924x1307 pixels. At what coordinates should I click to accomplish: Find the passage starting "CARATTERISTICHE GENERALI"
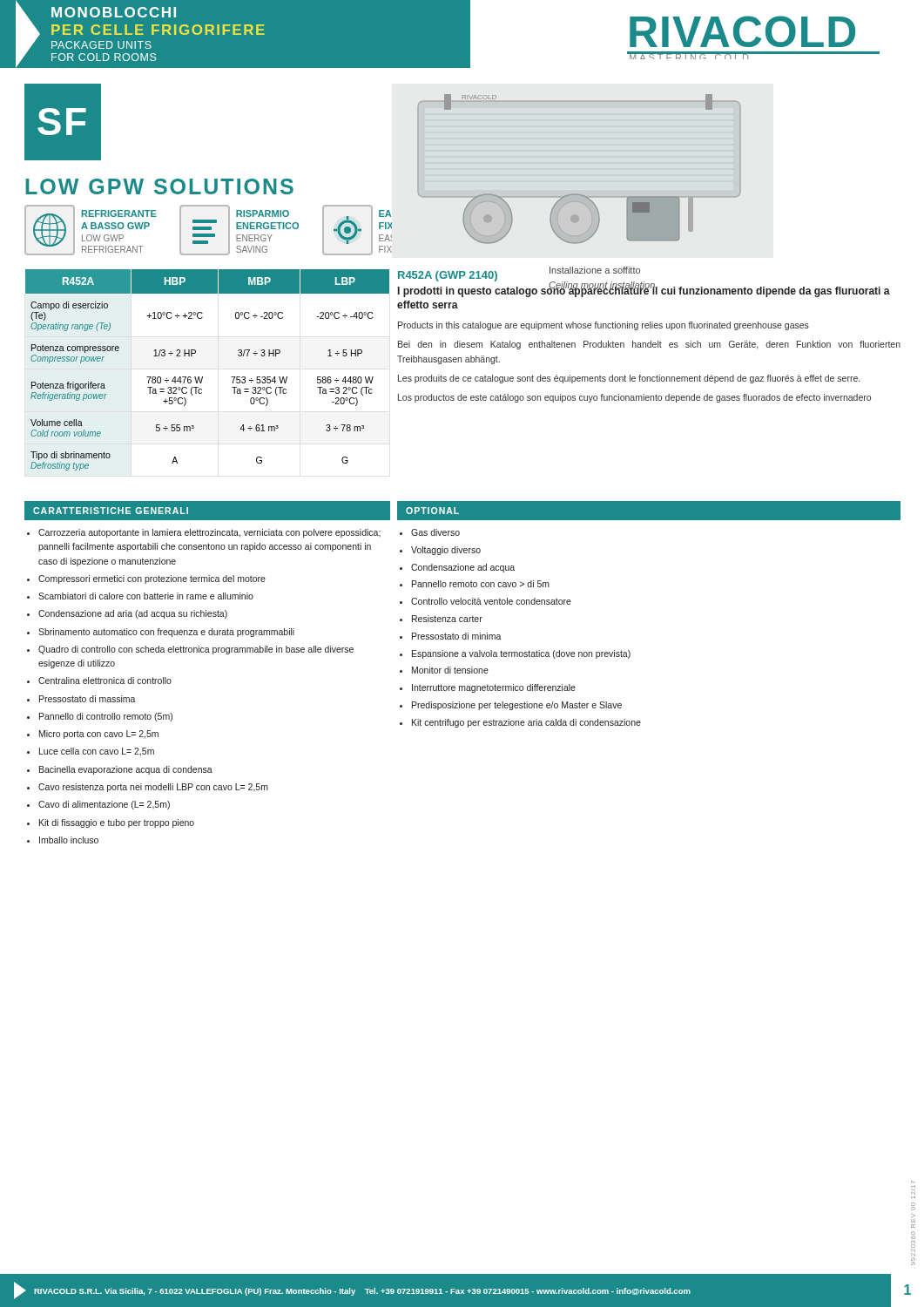click(x=111, y=511)
